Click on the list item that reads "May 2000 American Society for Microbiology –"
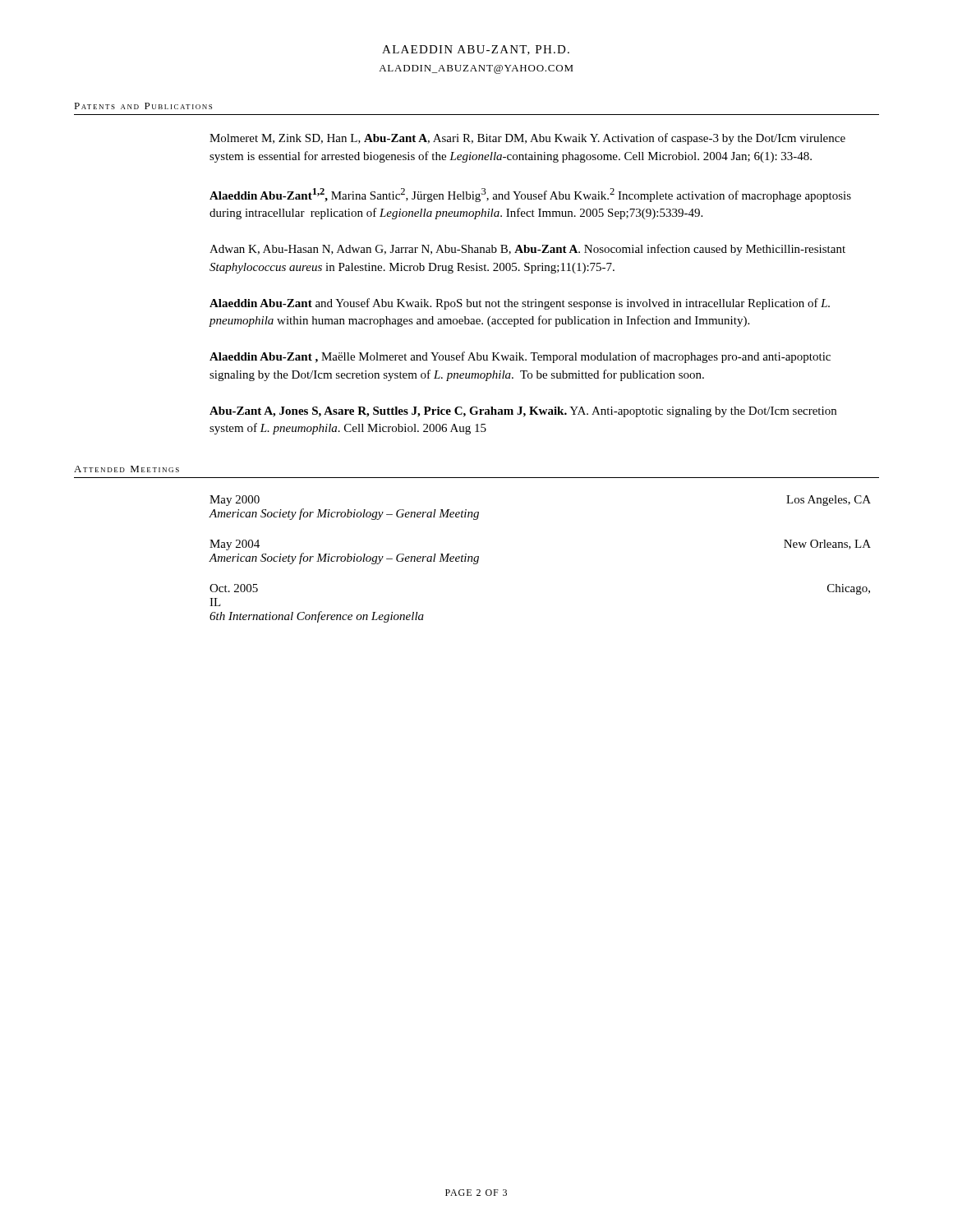This screenshot has height=1232, width=953. pos(238,501)
